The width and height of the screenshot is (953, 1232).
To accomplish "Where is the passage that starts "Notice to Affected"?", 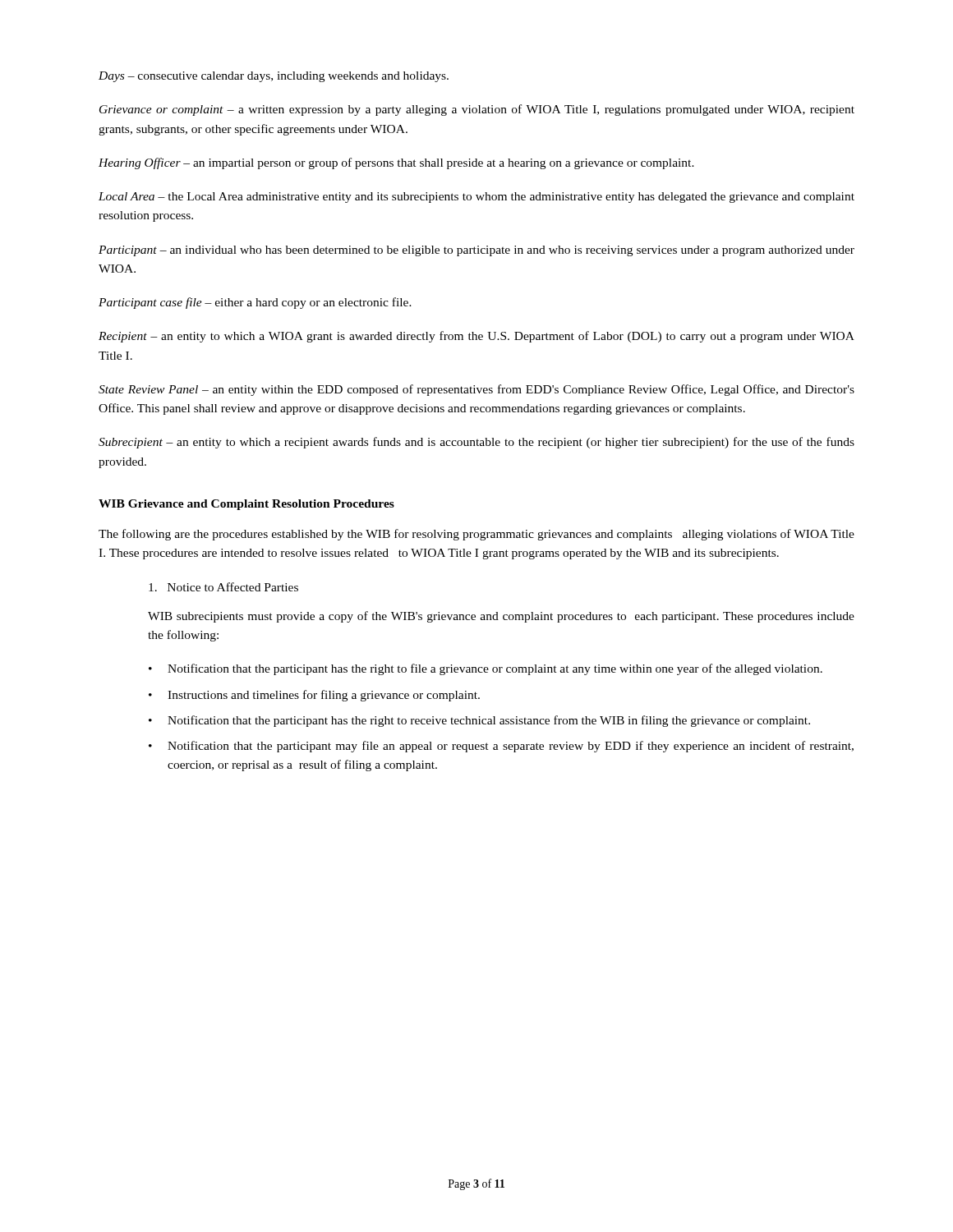I will click(x=223, y=586).
